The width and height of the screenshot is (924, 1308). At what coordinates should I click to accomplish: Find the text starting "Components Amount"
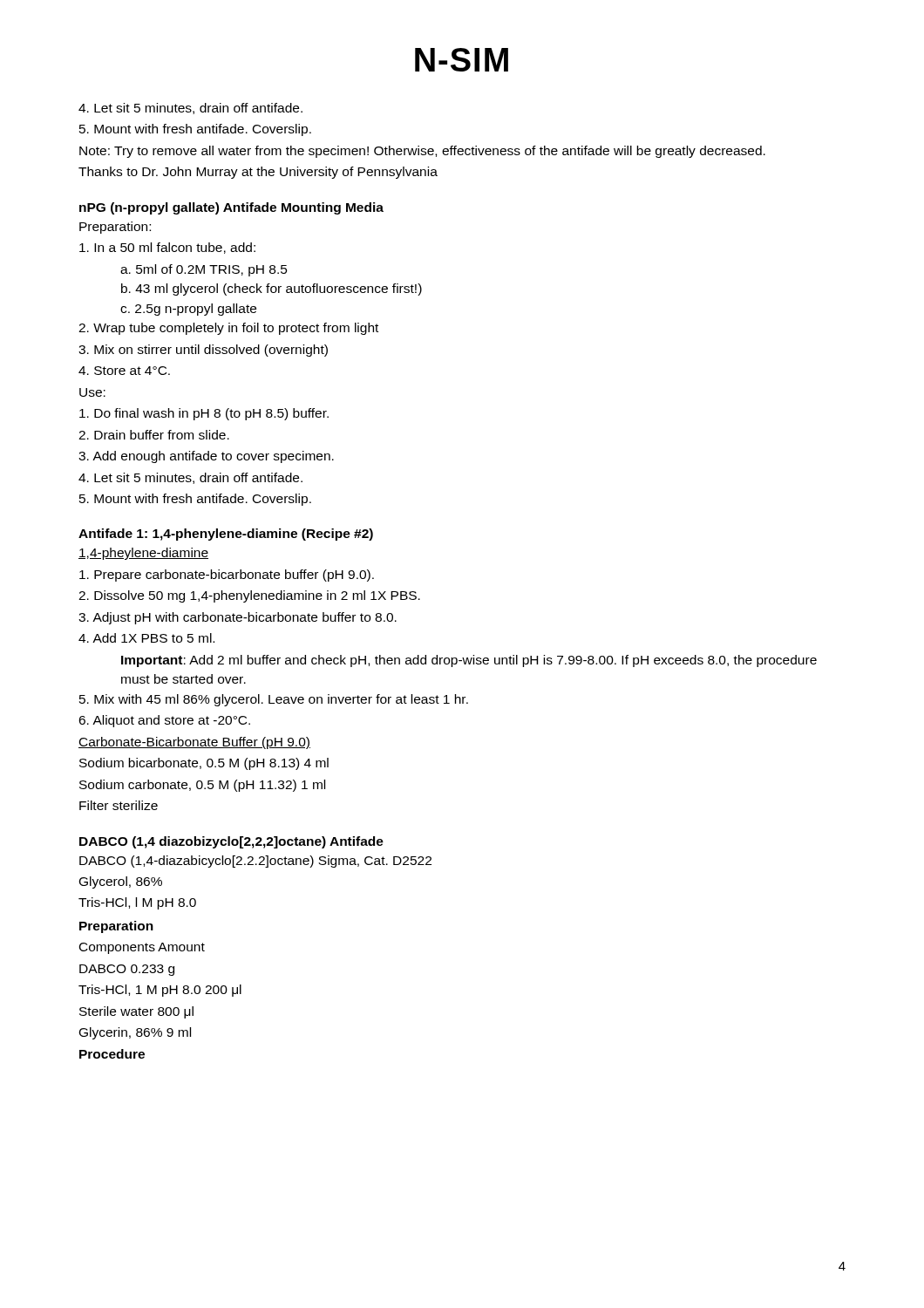(x=142, y=947)
